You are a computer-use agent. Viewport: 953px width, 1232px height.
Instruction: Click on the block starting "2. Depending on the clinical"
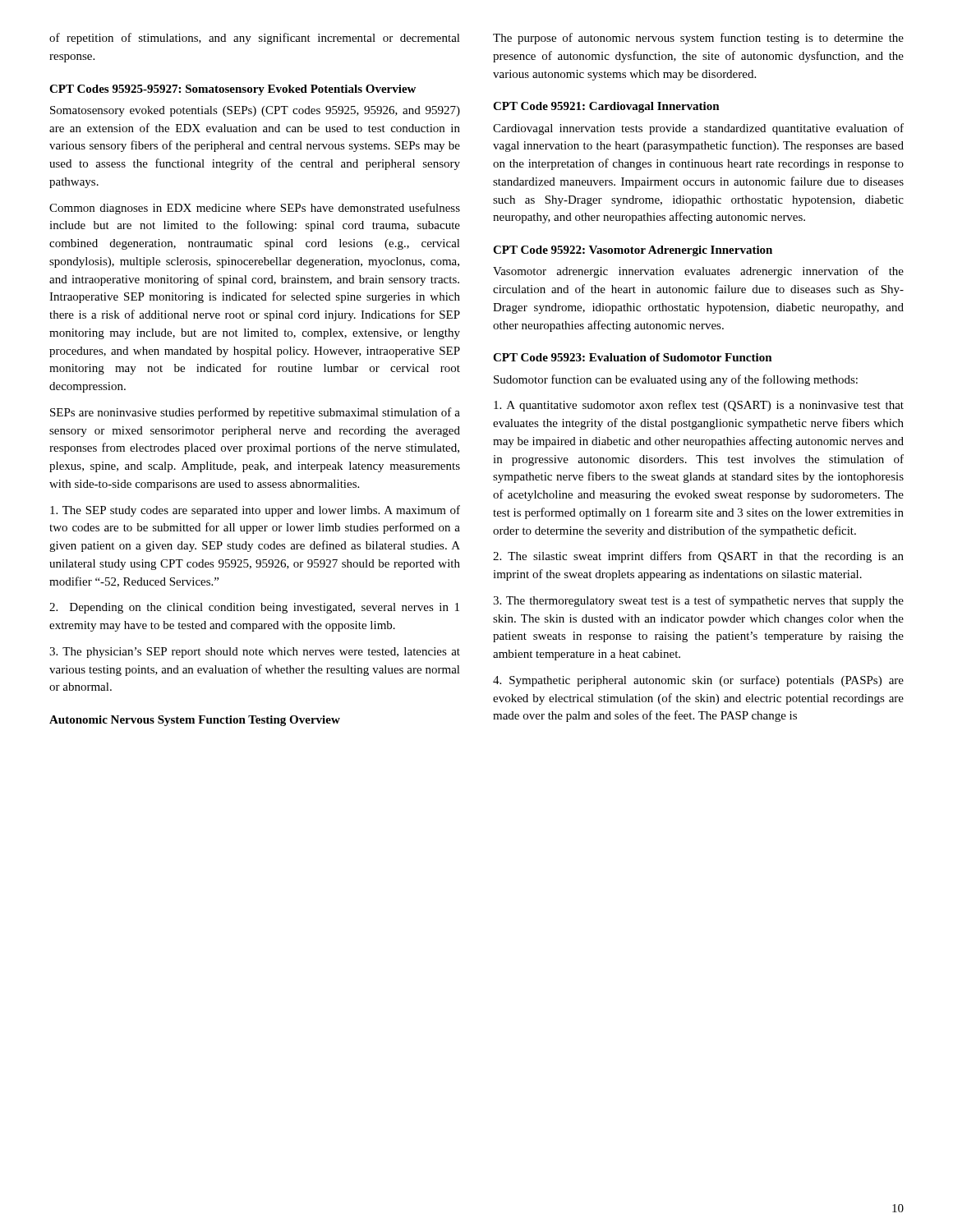coord(255,617)
